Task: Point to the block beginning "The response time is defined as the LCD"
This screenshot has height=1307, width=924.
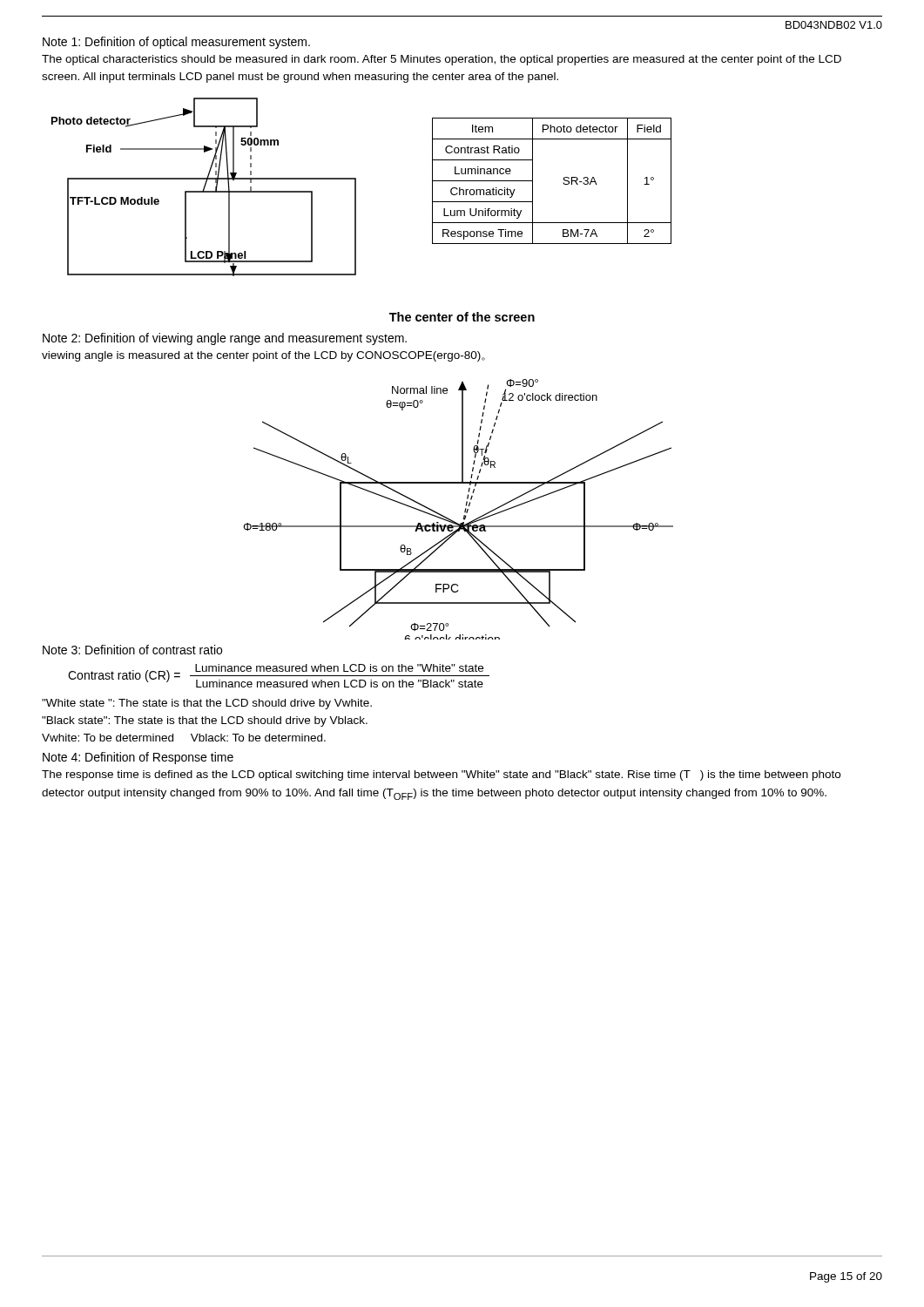Action: coord(441,785)
